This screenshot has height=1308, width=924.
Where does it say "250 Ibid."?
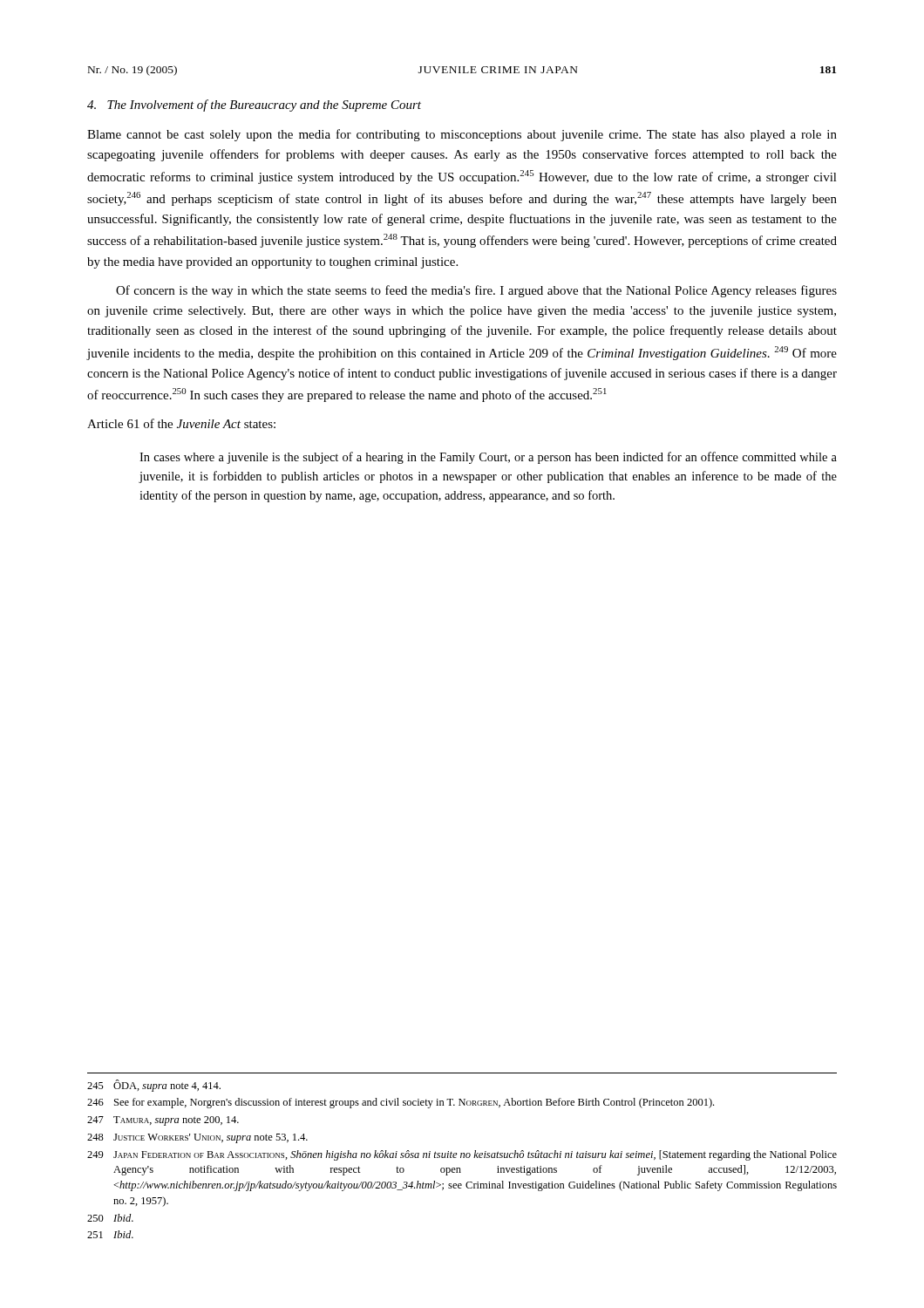pos(95,1218)
